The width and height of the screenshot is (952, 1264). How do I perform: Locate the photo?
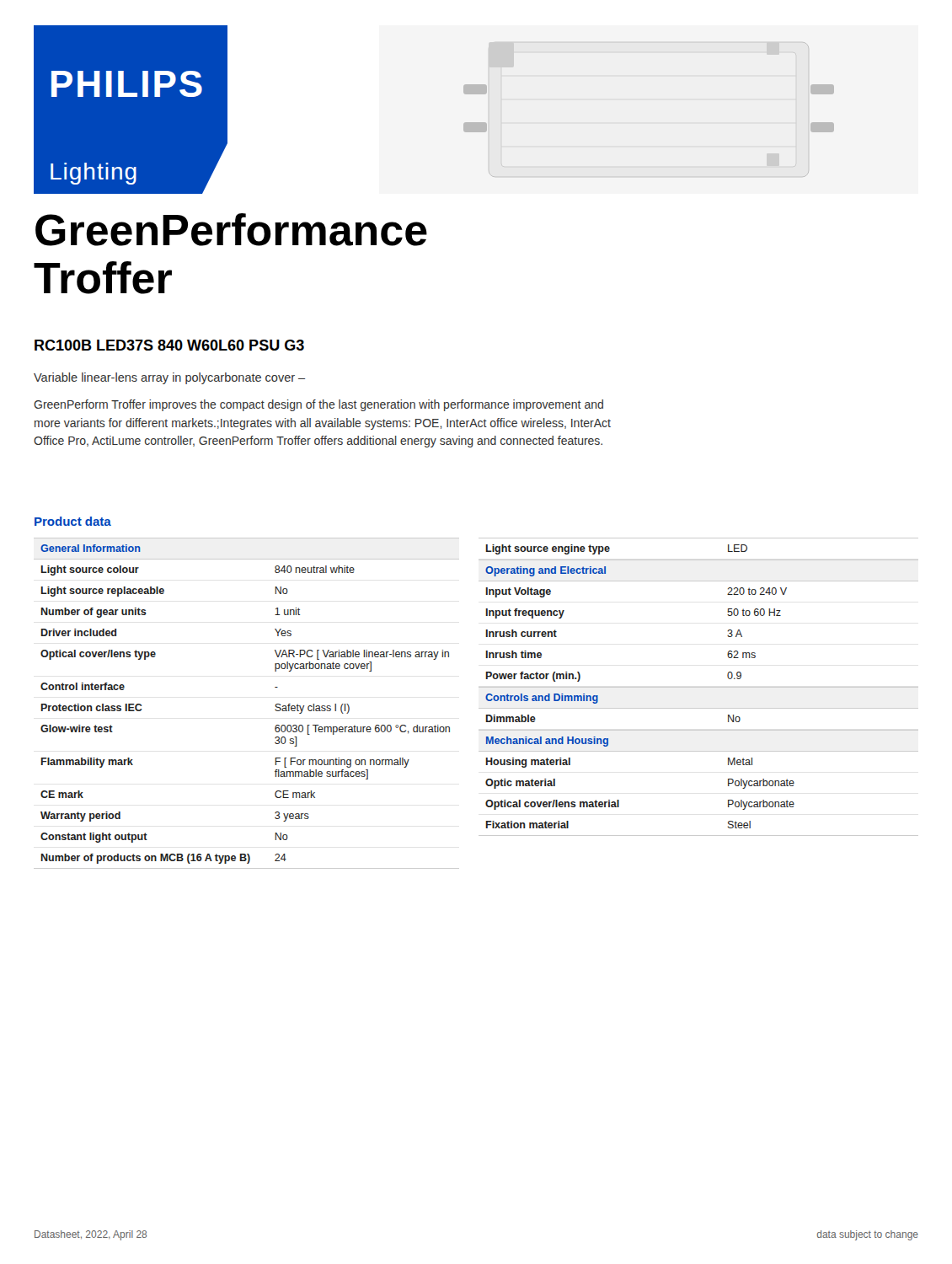[x=649, y=110]
